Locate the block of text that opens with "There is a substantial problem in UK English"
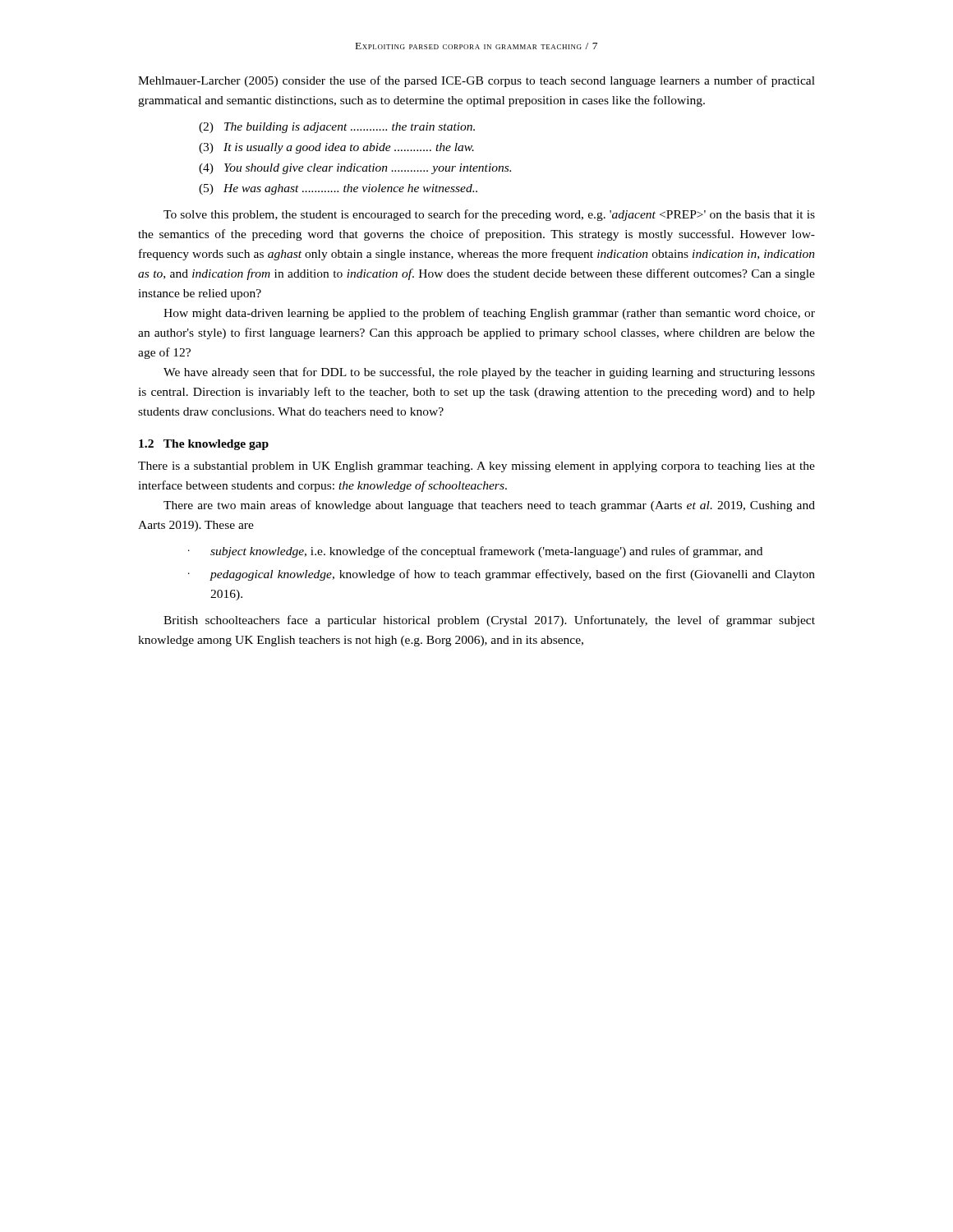953x1232 pixels. click(476, 475)
